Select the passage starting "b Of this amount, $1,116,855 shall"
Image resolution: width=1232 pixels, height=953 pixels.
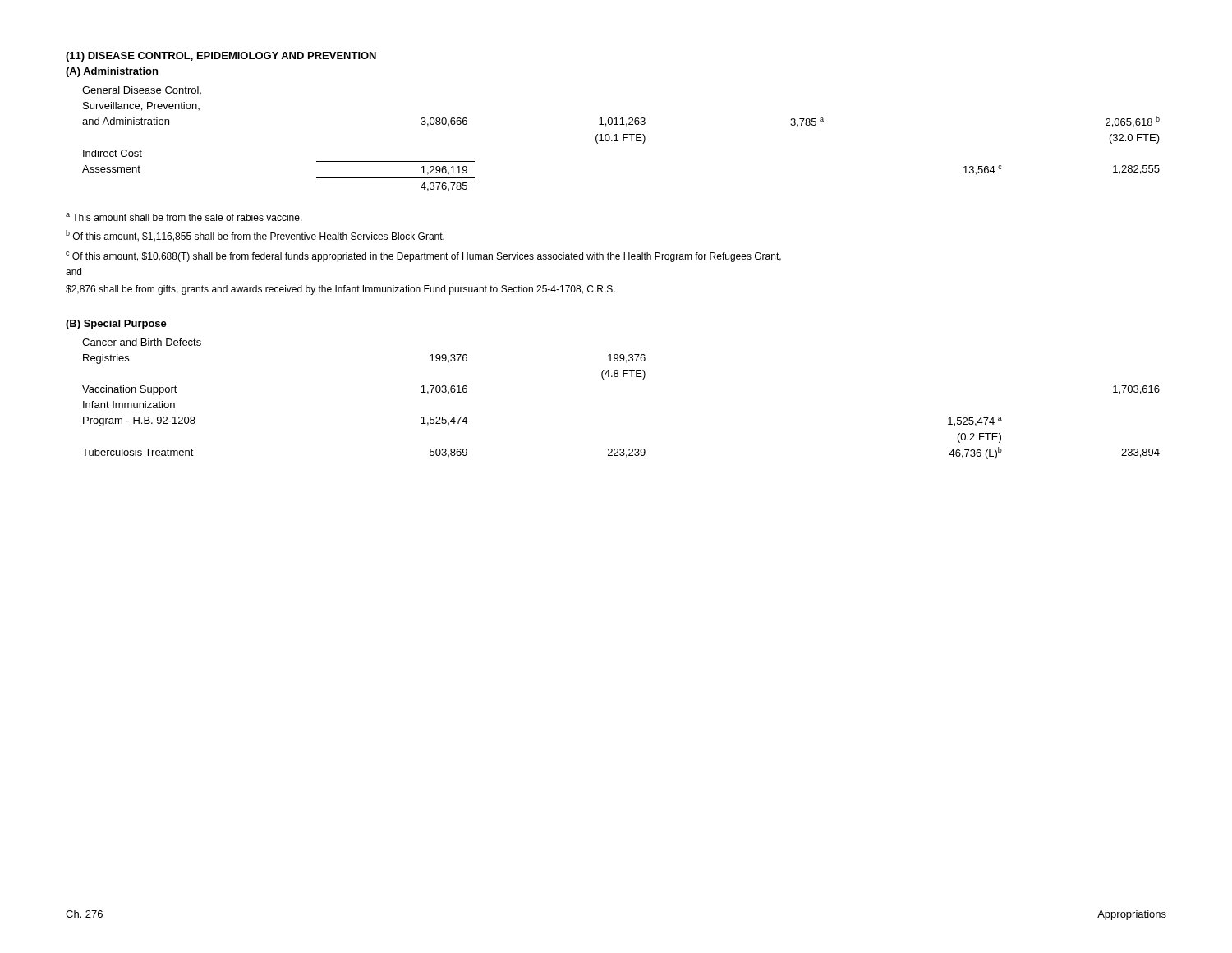tap(255, 236)
